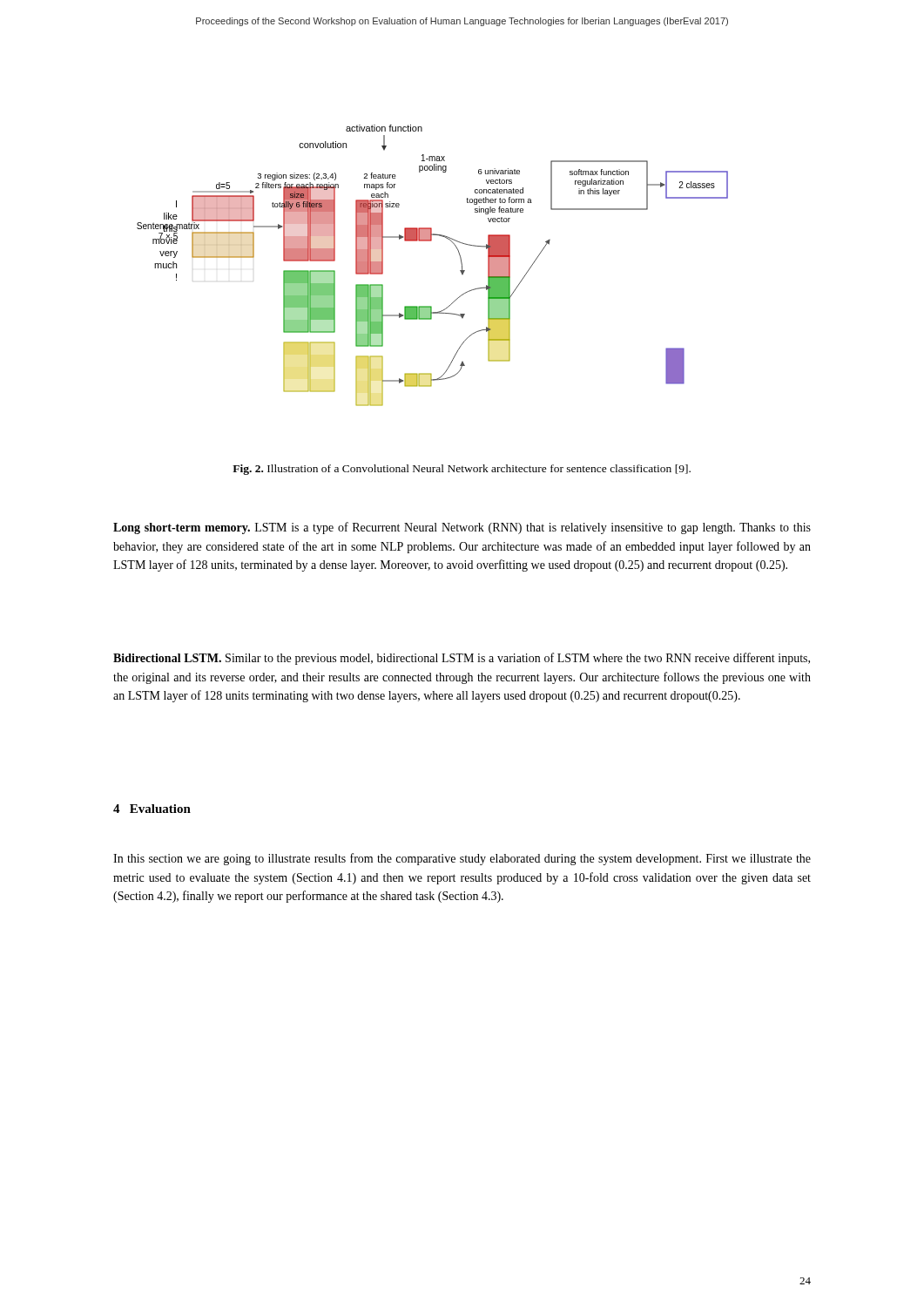Find the illustration

[462, 250]
